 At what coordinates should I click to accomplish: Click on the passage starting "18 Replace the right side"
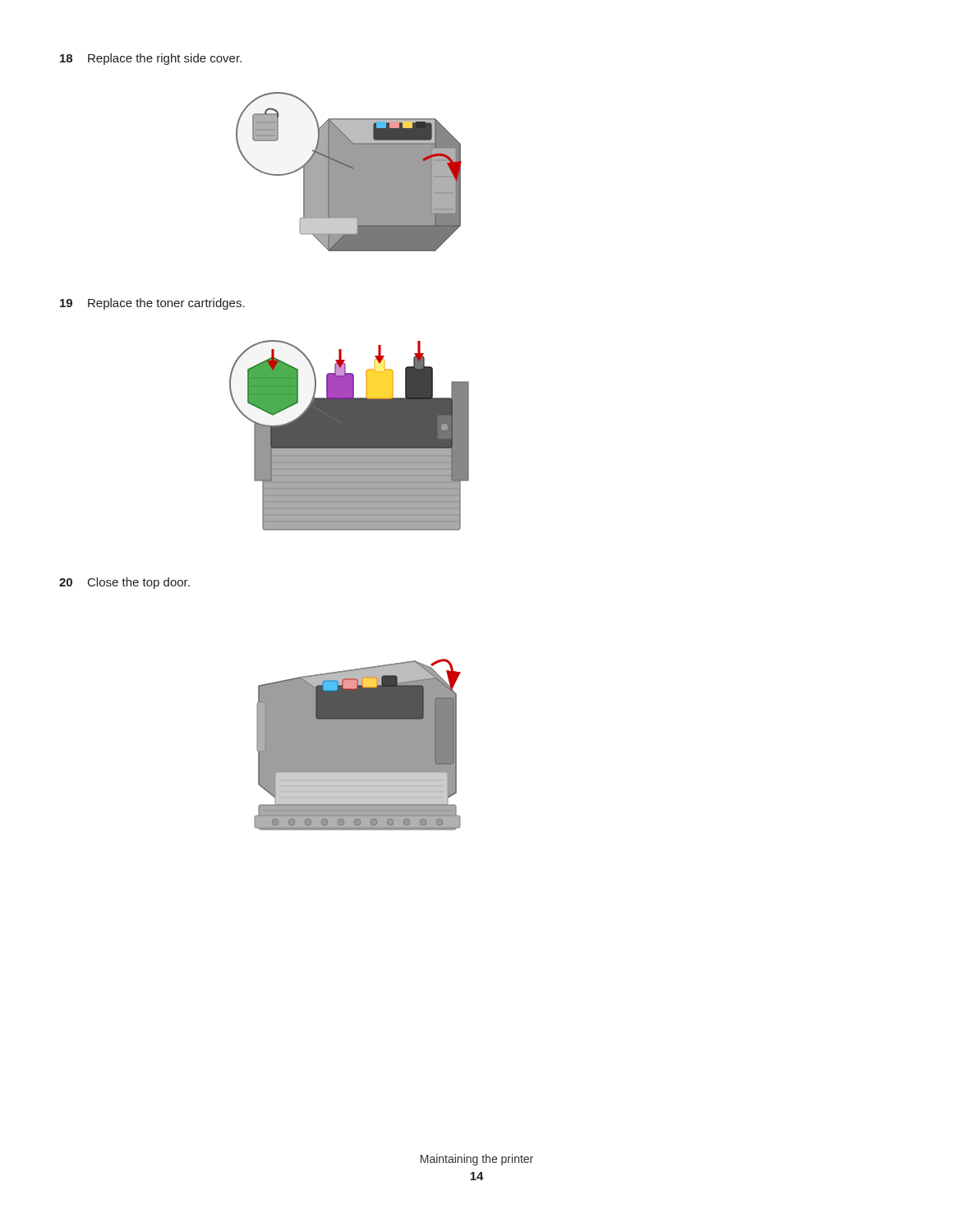tap(151, 58)
